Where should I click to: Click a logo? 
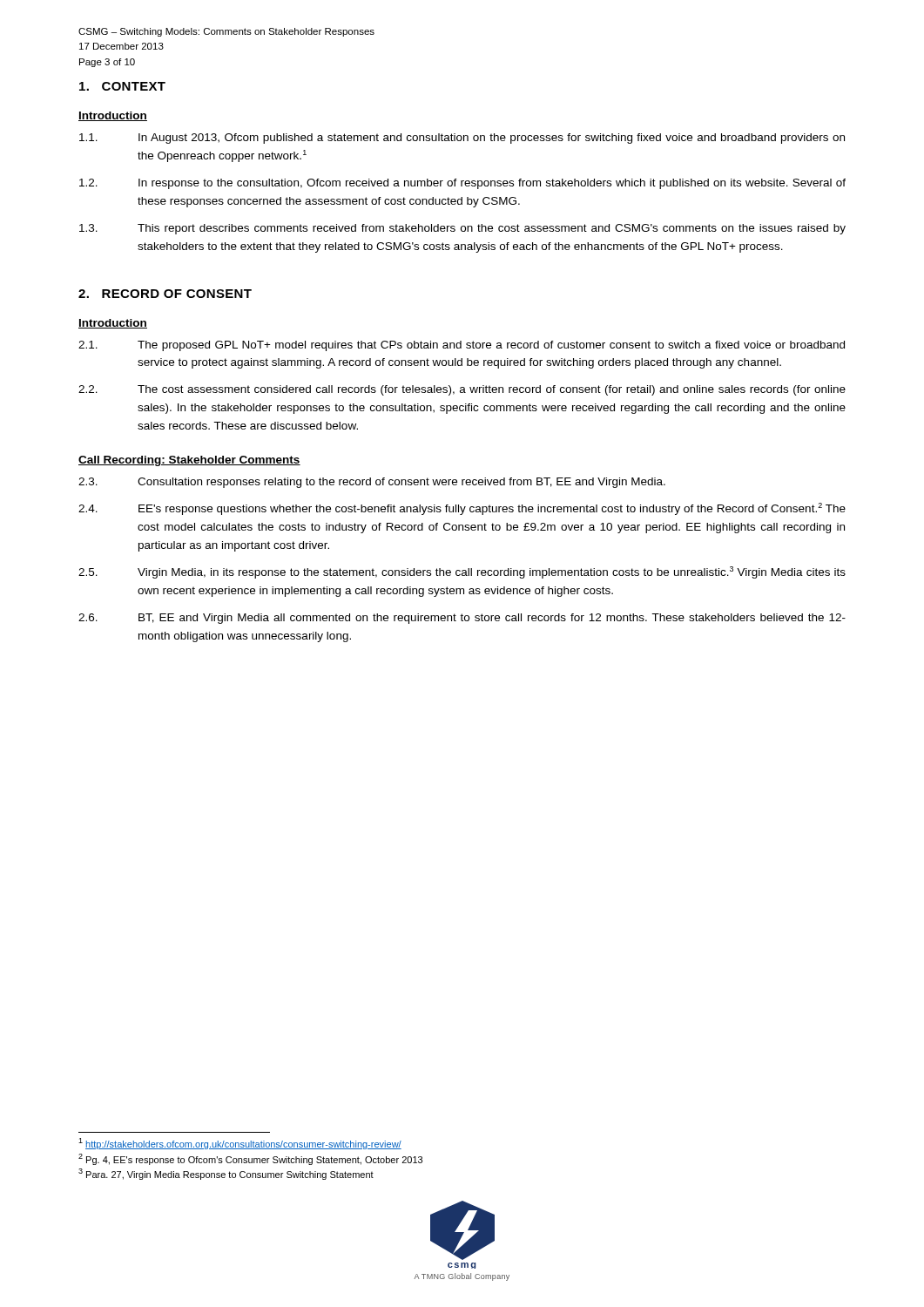[x=462, y=1230]
